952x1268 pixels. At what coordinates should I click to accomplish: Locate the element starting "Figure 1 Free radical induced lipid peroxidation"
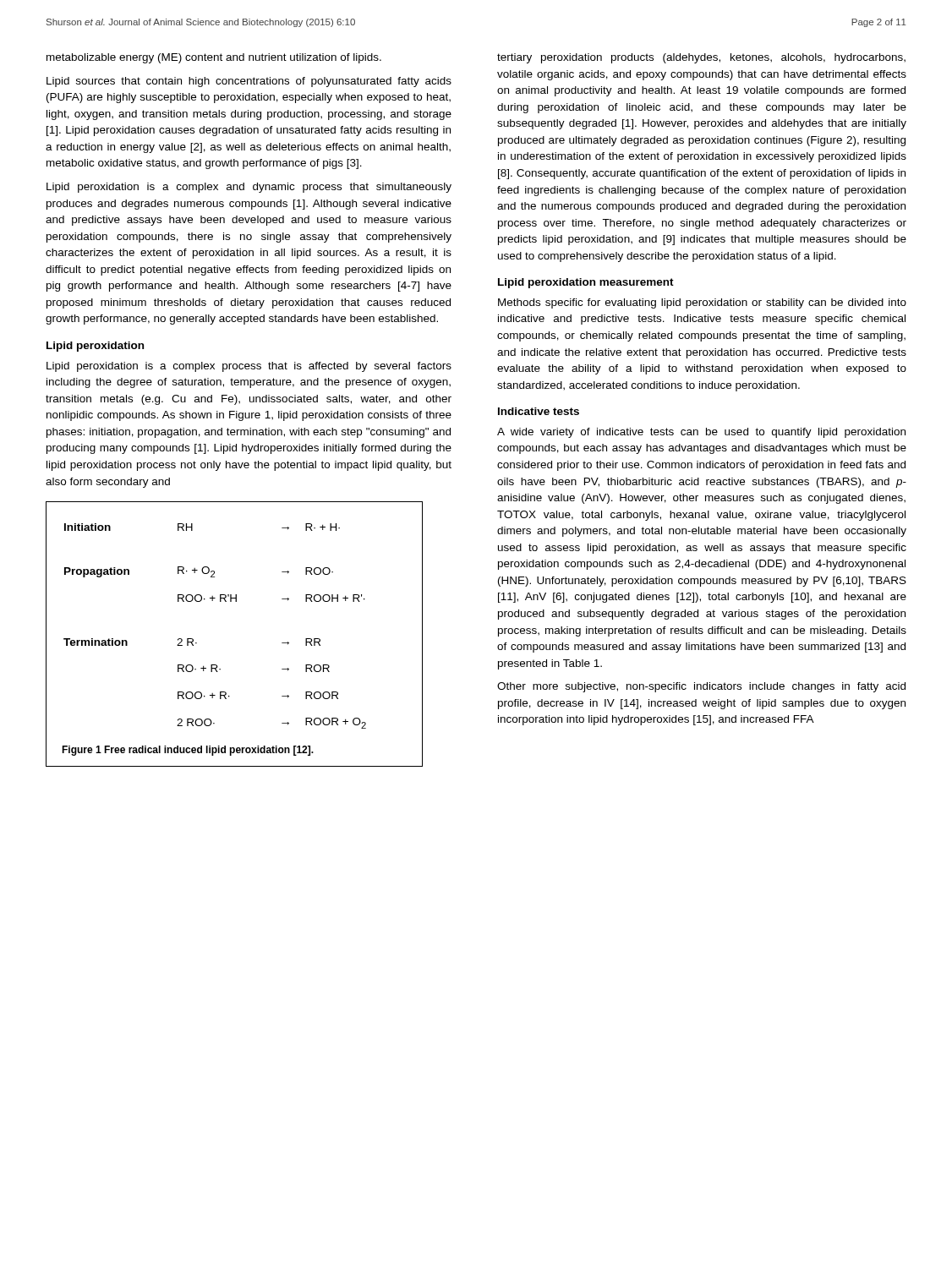(x=188, y=750)
